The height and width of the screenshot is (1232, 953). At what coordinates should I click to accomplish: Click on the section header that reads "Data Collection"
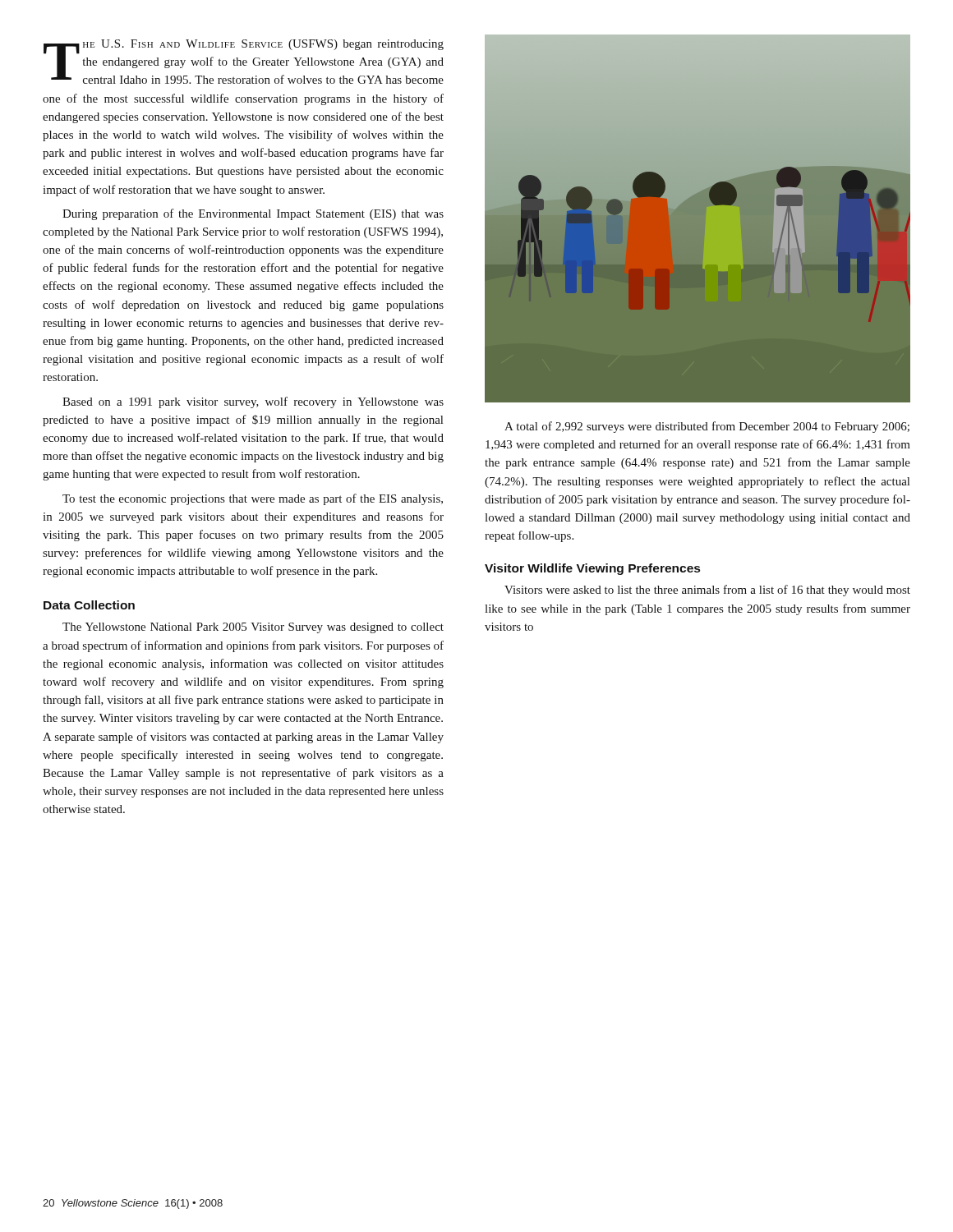(89, 605)
